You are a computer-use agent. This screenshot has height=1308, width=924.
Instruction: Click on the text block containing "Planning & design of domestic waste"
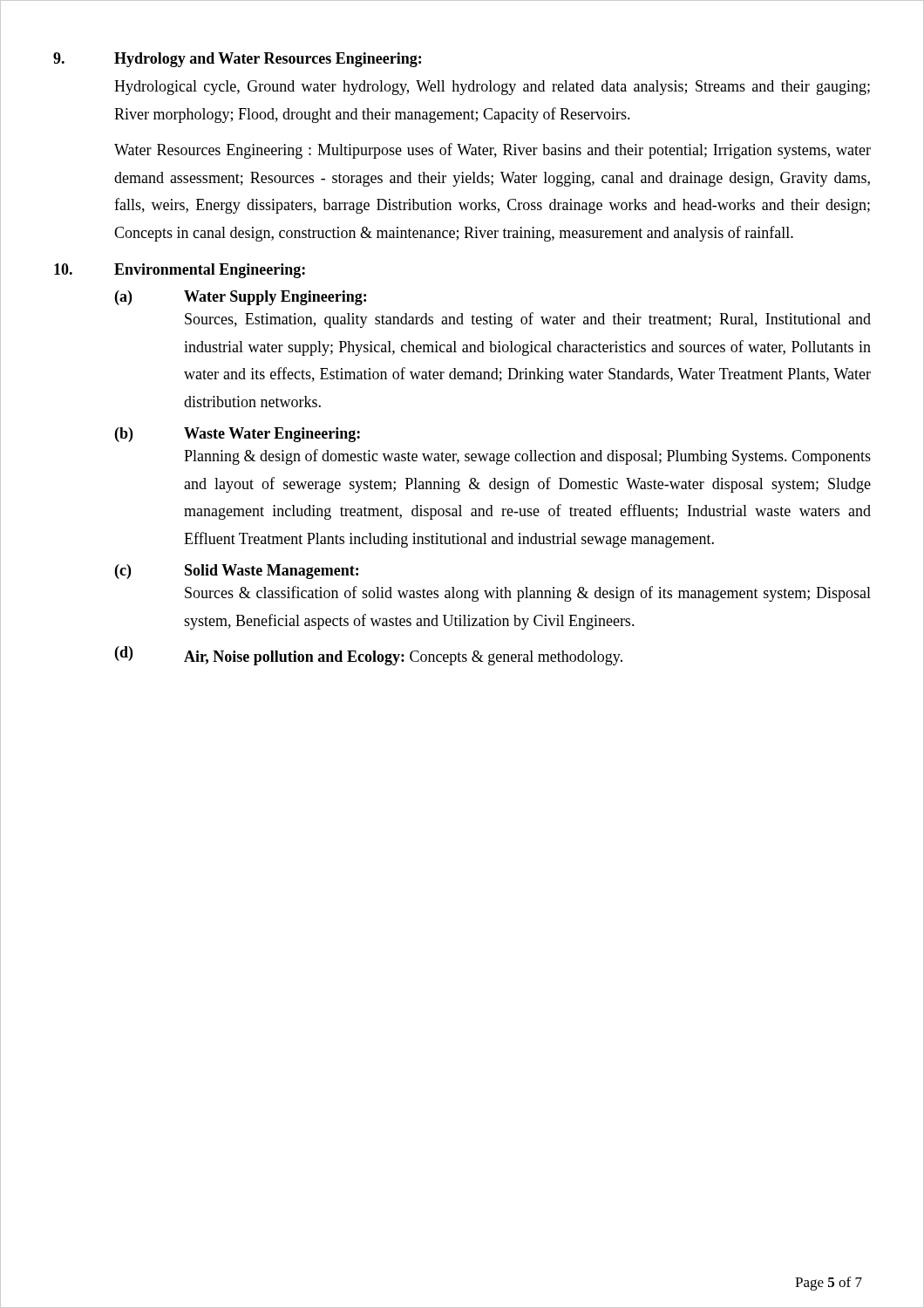527,497
